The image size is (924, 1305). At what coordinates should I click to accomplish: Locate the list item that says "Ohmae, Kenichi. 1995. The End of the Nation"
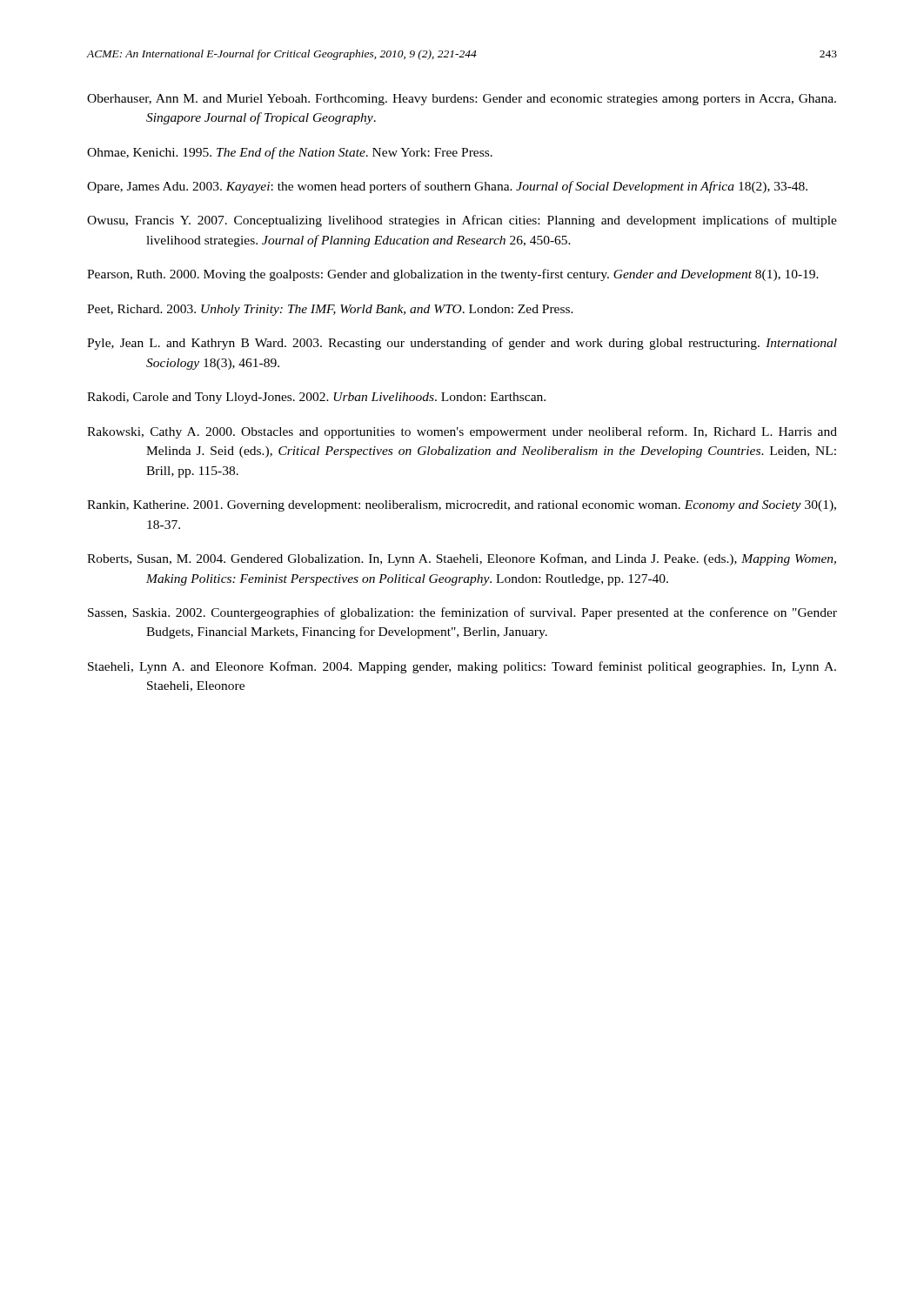click(290, 151)
